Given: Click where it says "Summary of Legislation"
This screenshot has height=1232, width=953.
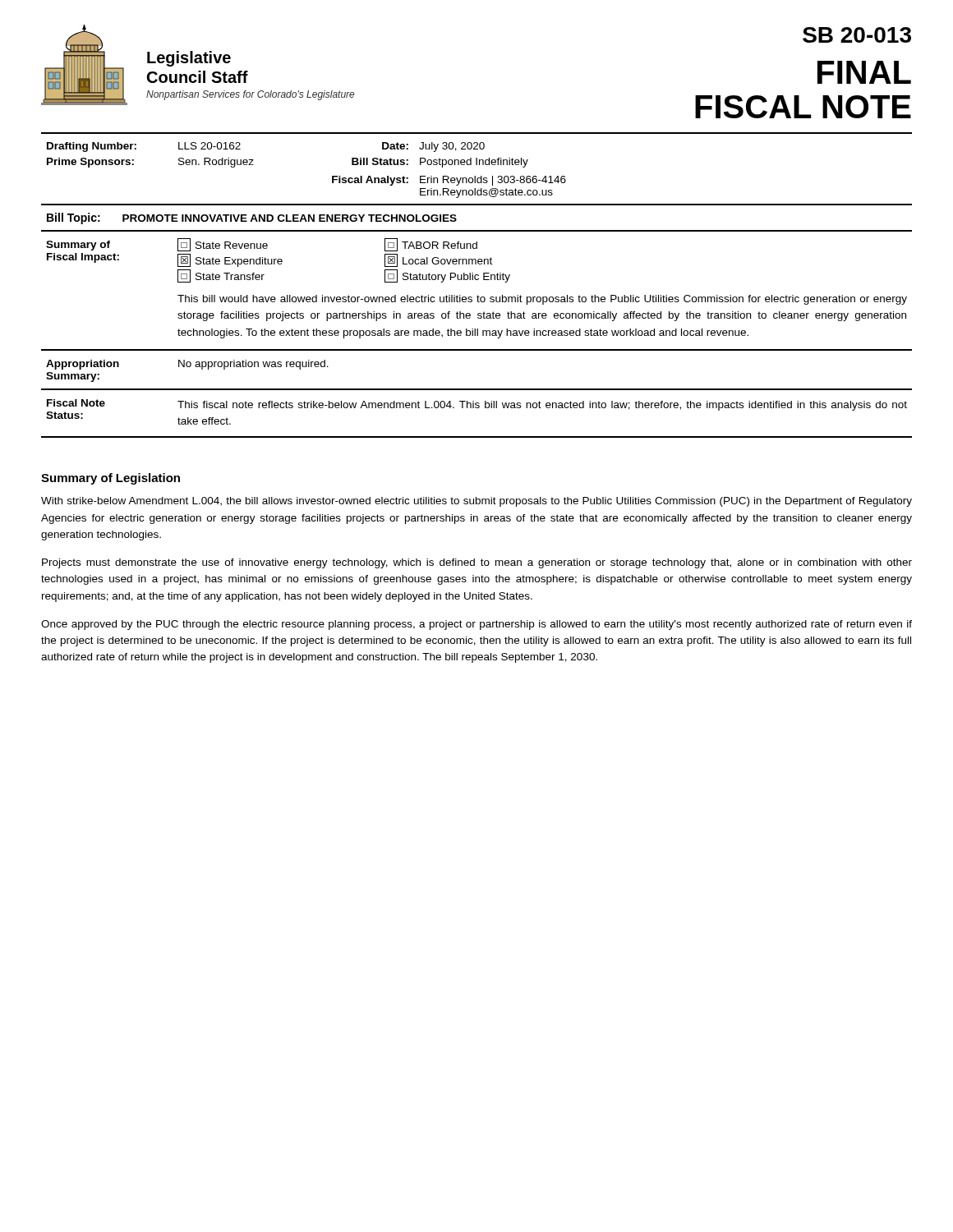Looking at the screenshot, I should [x=111, y=478].
